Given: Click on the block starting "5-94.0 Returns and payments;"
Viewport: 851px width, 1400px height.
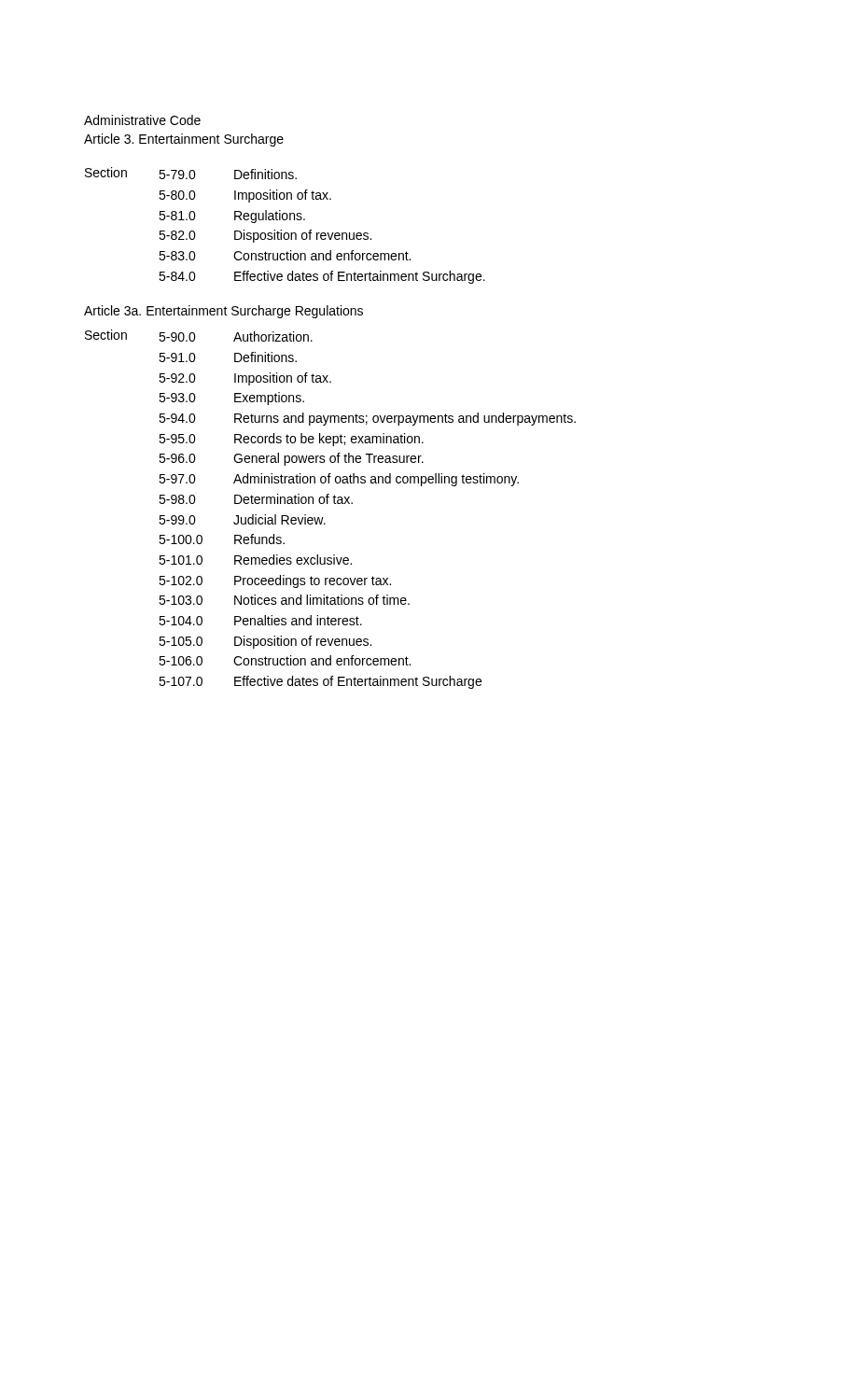Looking at the screenshot, I should [368, 419].
